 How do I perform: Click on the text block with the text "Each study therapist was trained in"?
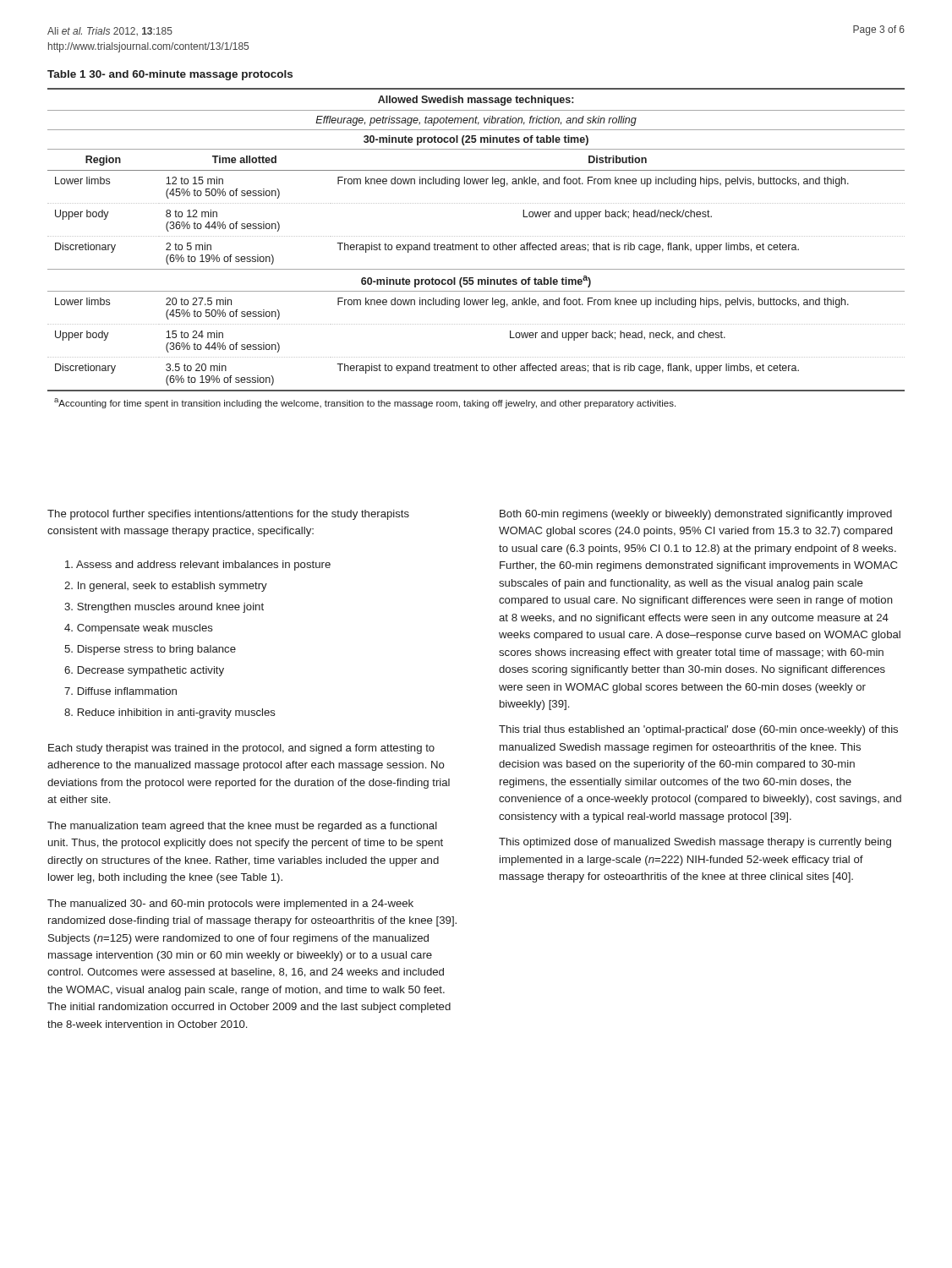[254, 886]
